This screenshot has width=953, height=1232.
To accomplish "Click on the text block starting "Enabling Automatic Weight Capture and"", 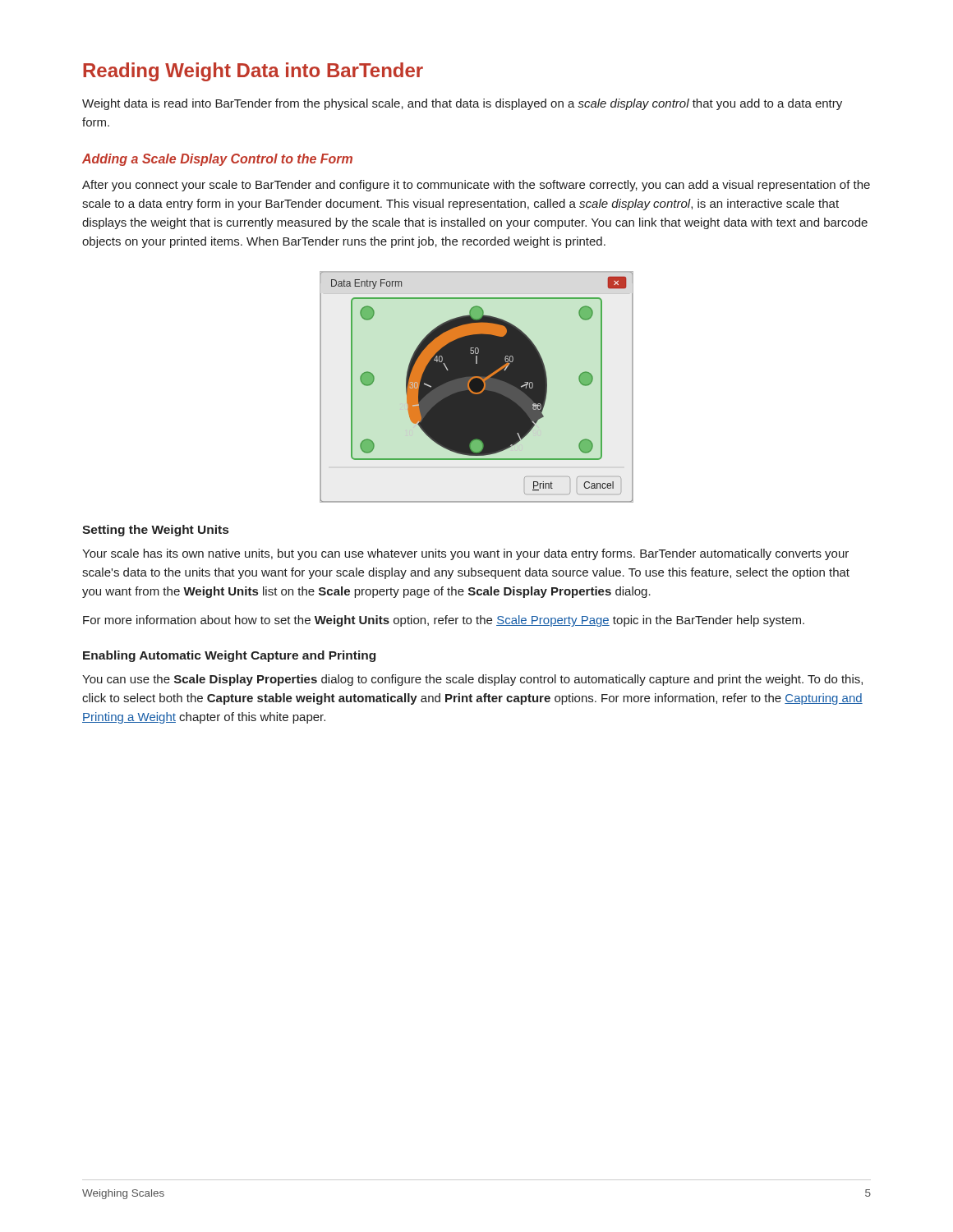I will tap(229, 655).
